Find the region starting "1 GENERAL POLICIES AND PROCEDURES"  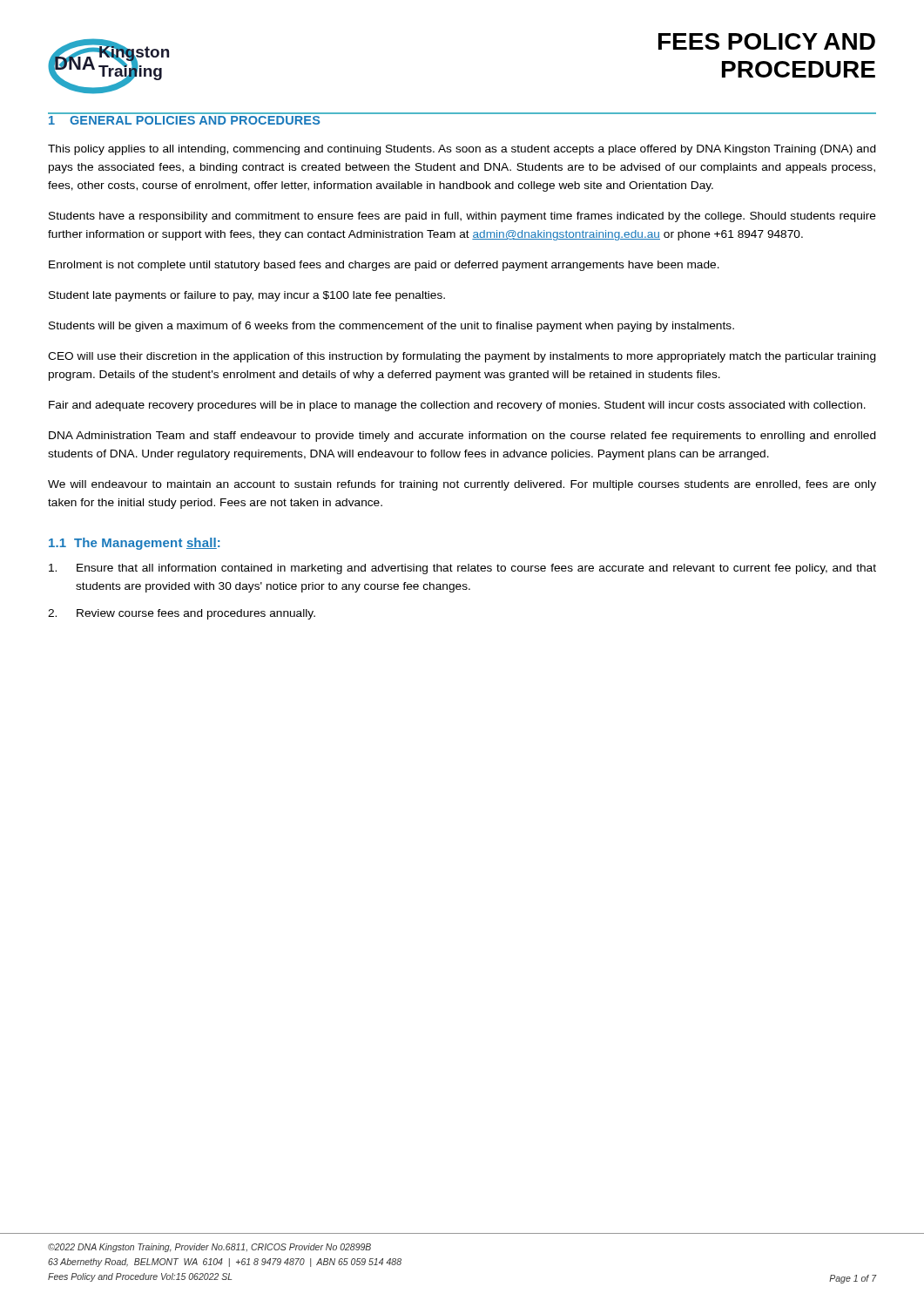pyautogui.click(x=462, y=120)
